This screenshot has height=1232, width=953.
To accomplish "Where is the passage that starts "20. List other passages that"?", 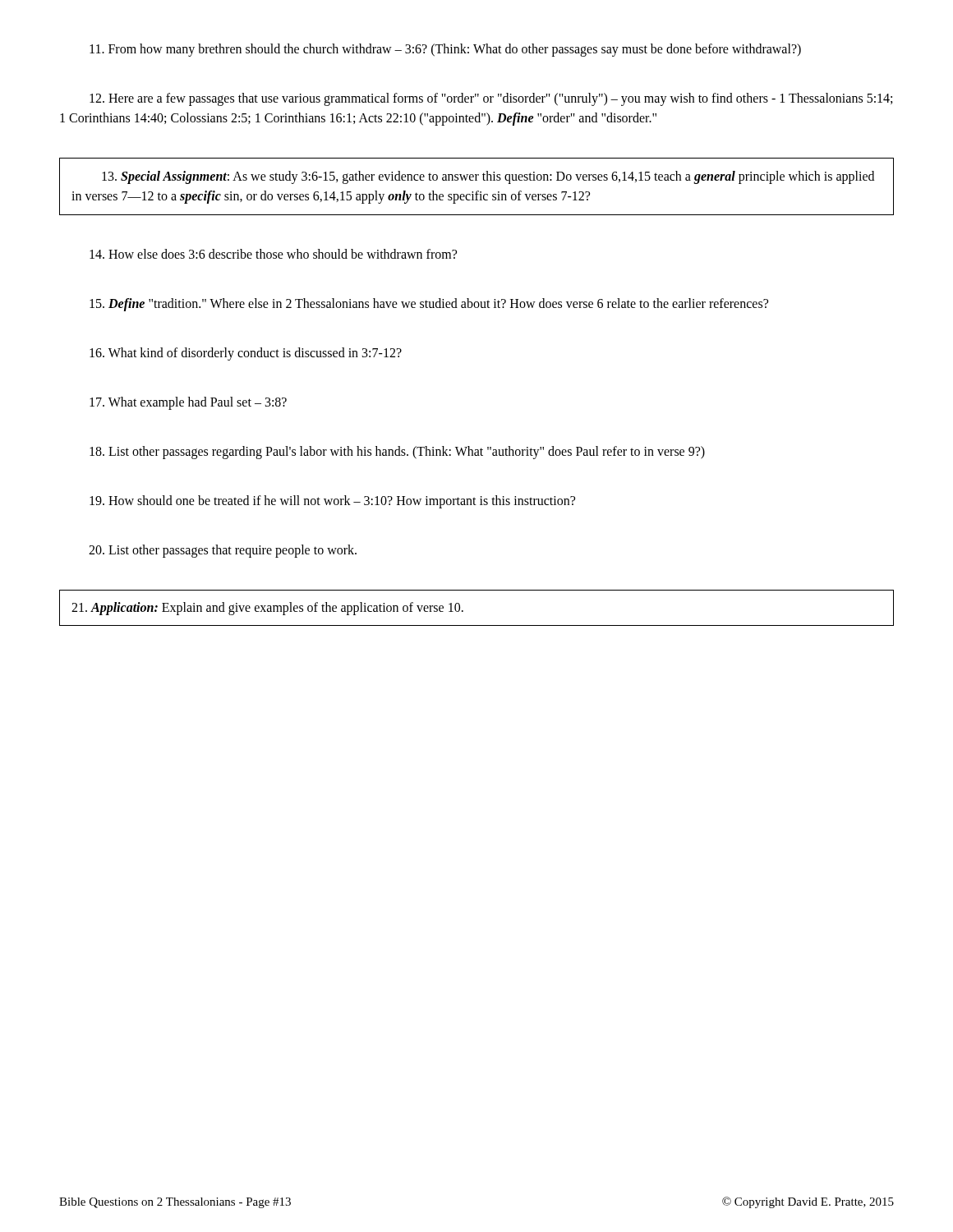I will tap(223, 551).
